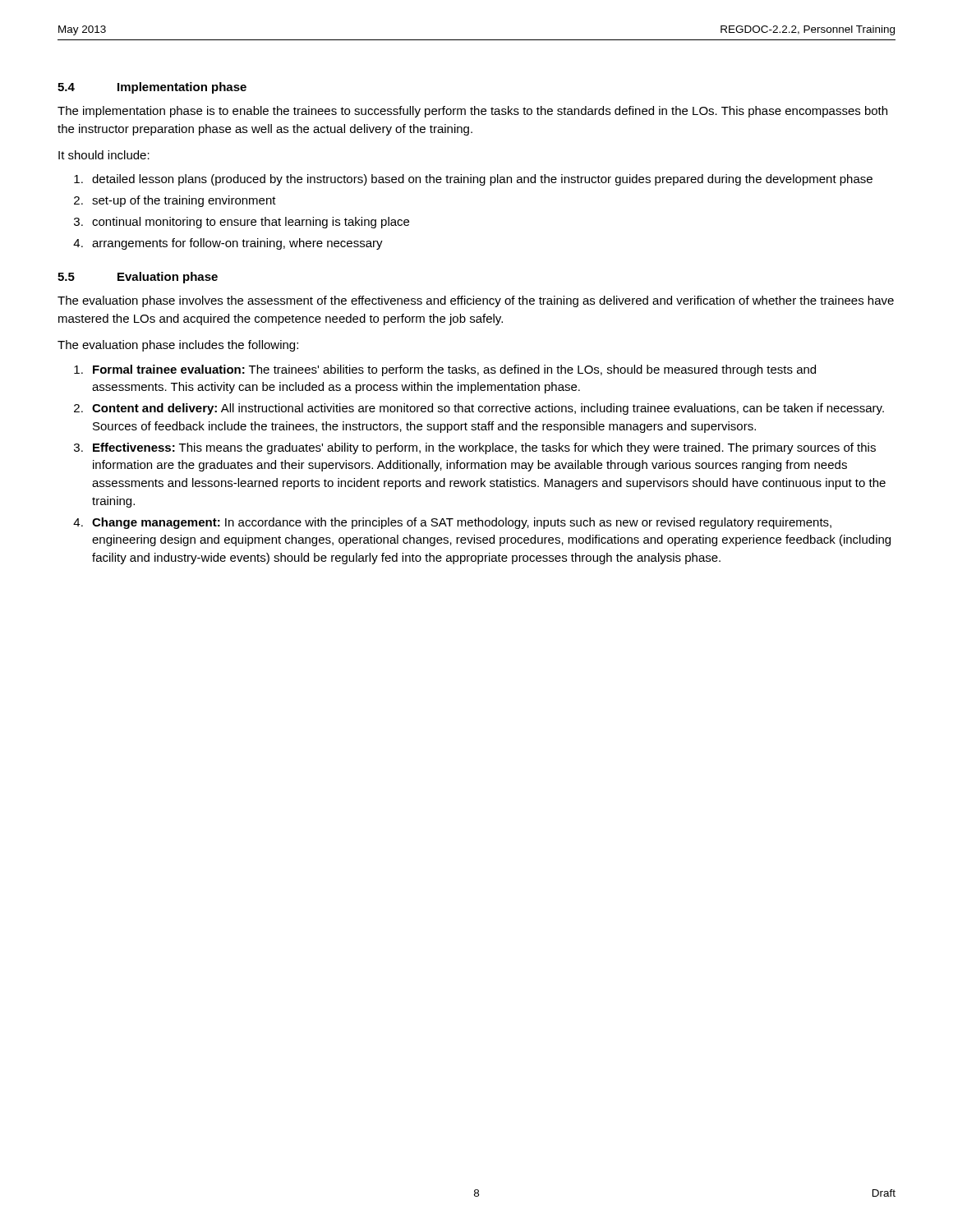Image resolution: width=953 pixels, height=1232 pixels.
Task: Find the block on this page that starts "The implementation phase is to enable the trainees"
Action: point(473,119)
